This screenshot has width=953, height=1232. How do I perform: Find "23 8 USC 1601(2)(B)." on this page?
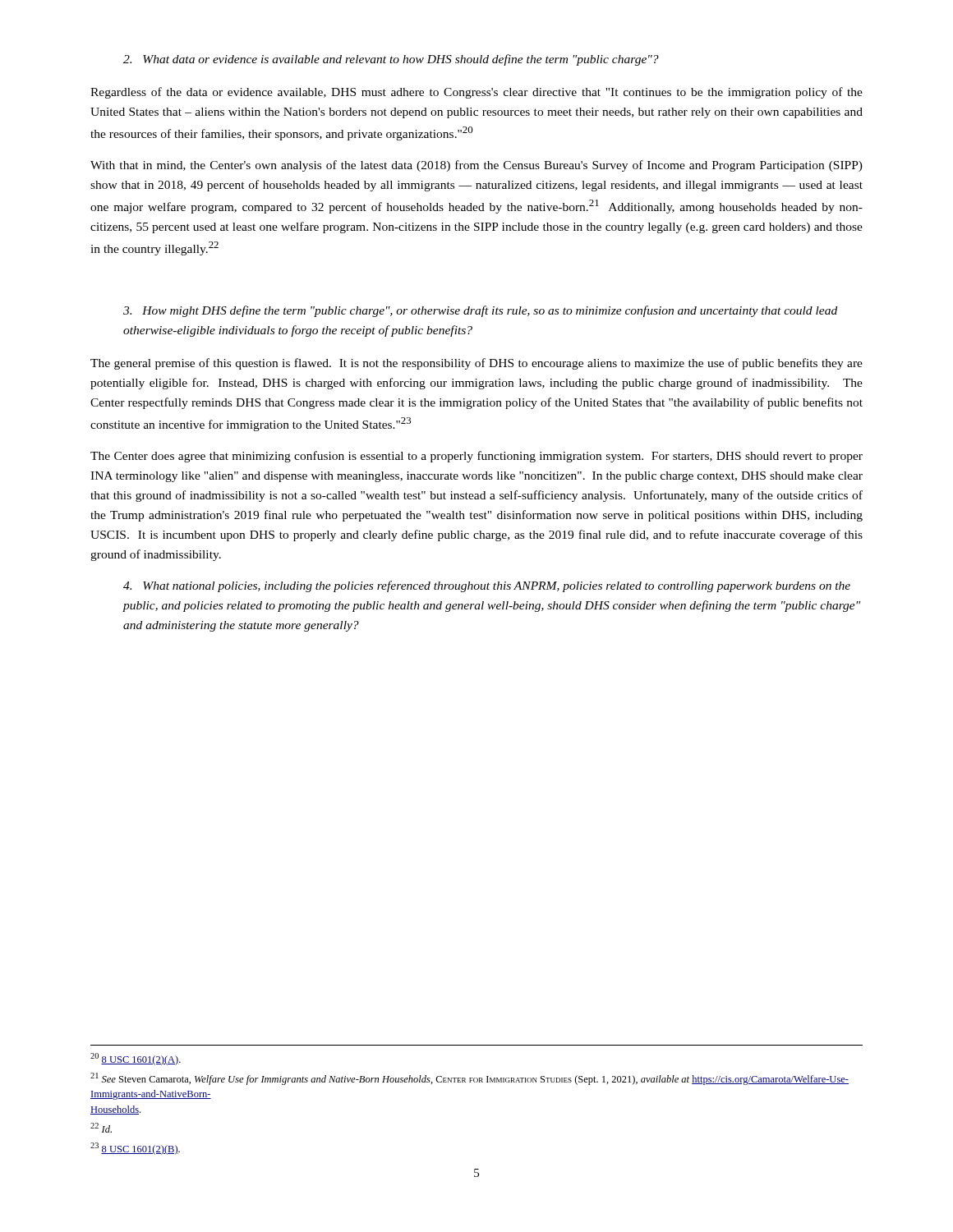(x=135, y=1148)
